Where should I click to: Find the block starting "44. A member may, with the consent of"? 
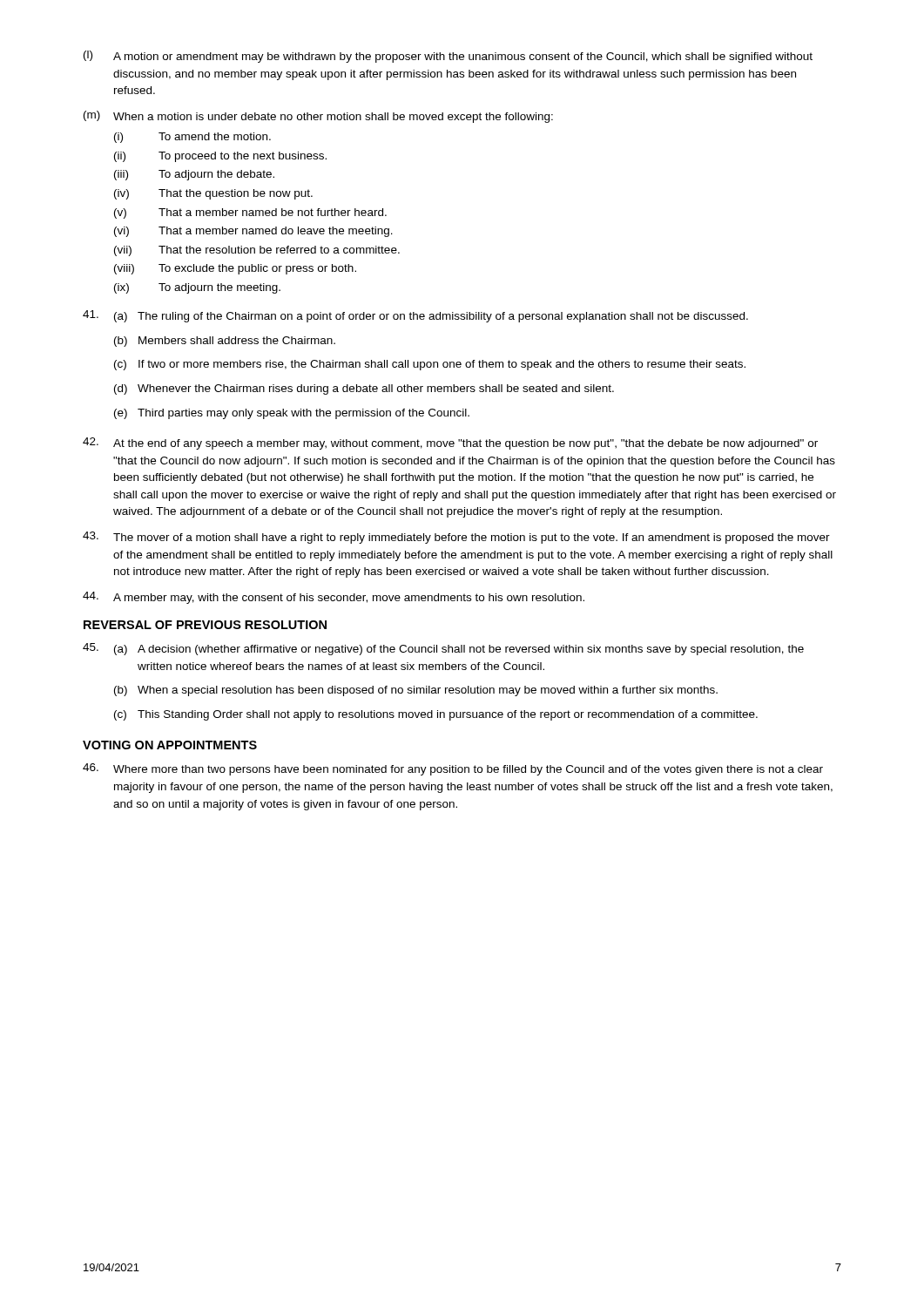[x=462, y=597]
